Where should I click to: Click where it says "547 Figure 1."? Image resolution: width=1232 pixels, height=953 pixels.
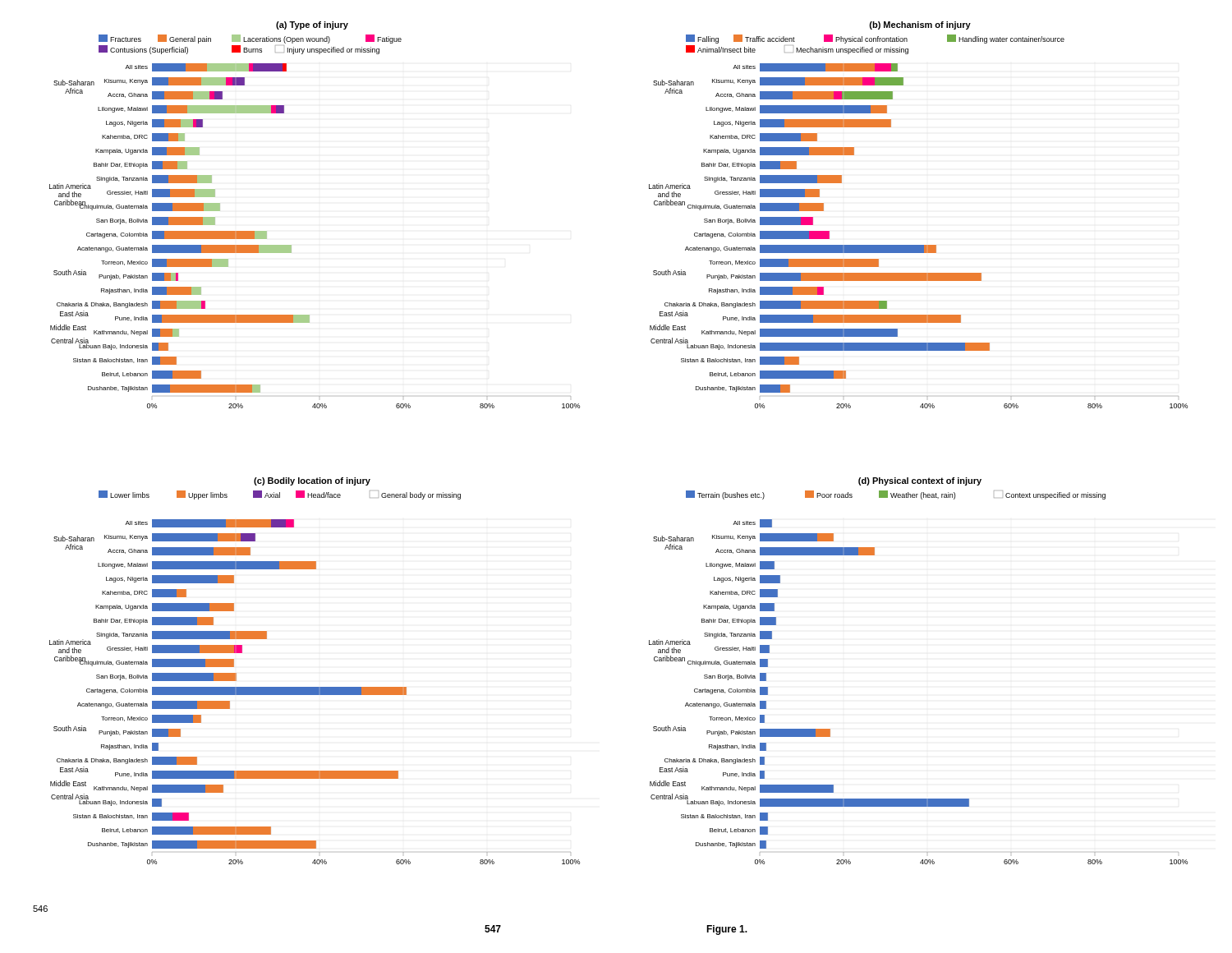point(493,930)
